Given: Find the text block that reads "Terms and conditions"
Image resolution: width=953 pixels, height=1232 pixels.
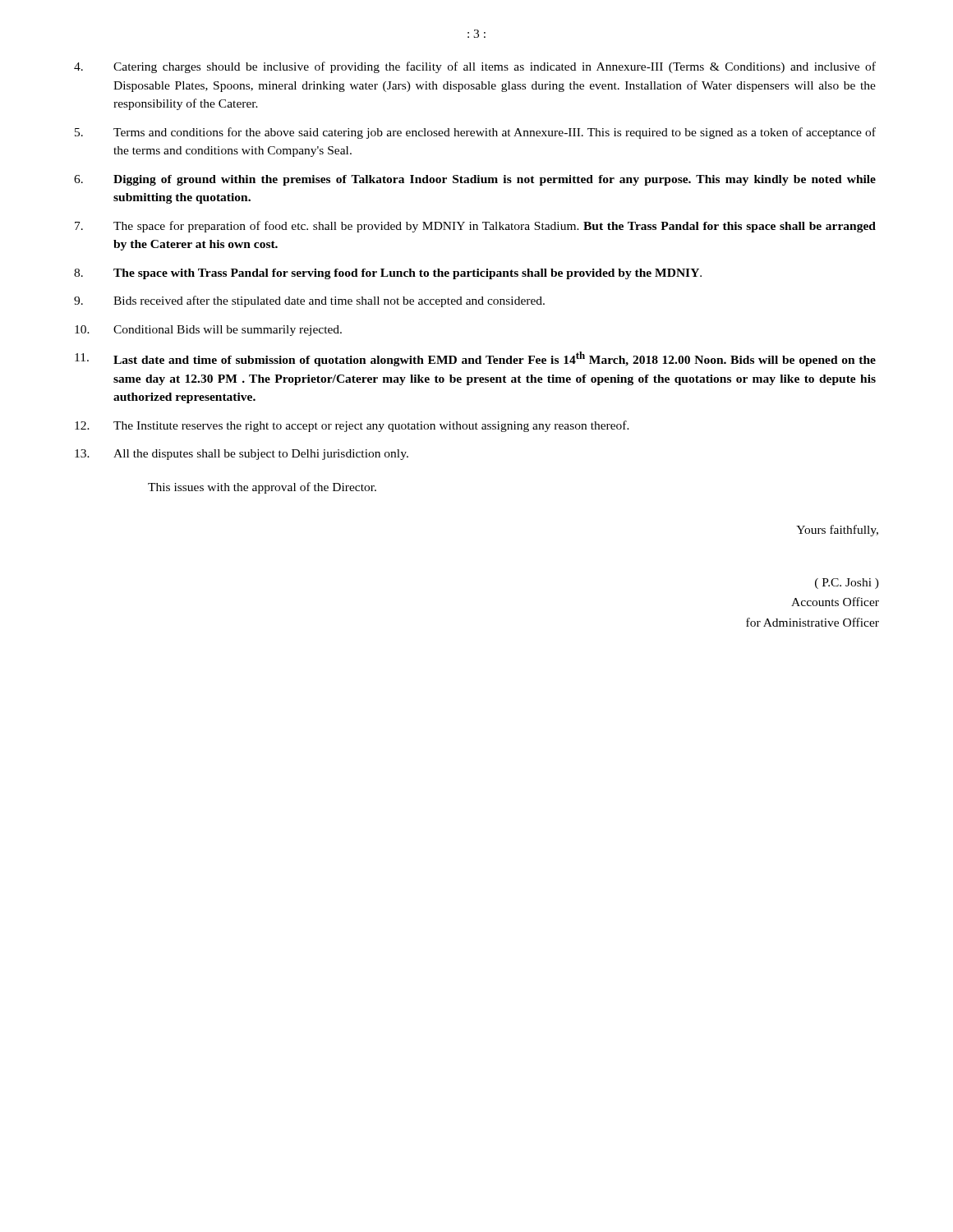Looking at the screenshot, I should coord(475,142).
